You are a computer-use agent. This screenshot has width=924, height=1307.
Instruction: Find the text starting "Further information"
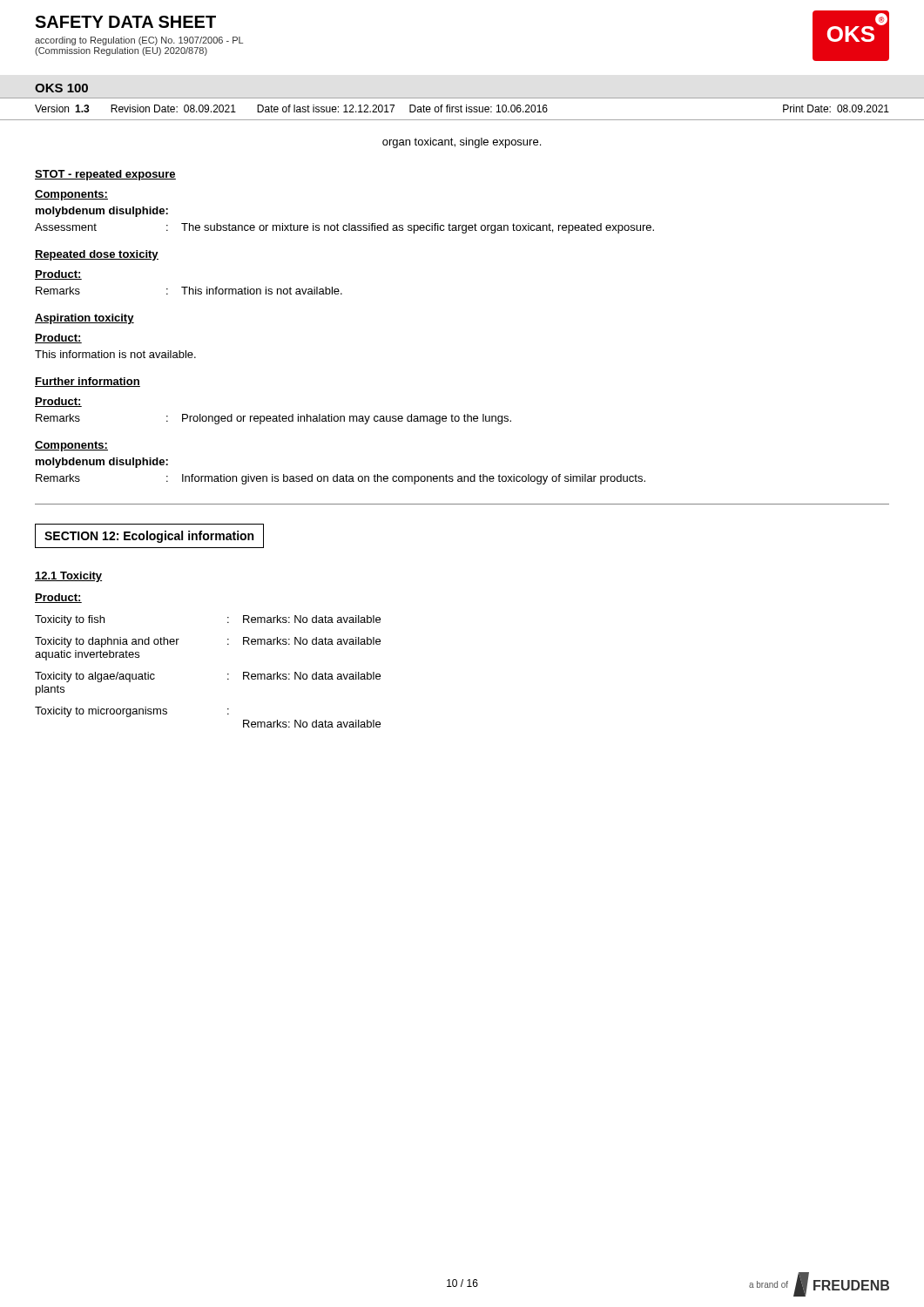point(87,381)
